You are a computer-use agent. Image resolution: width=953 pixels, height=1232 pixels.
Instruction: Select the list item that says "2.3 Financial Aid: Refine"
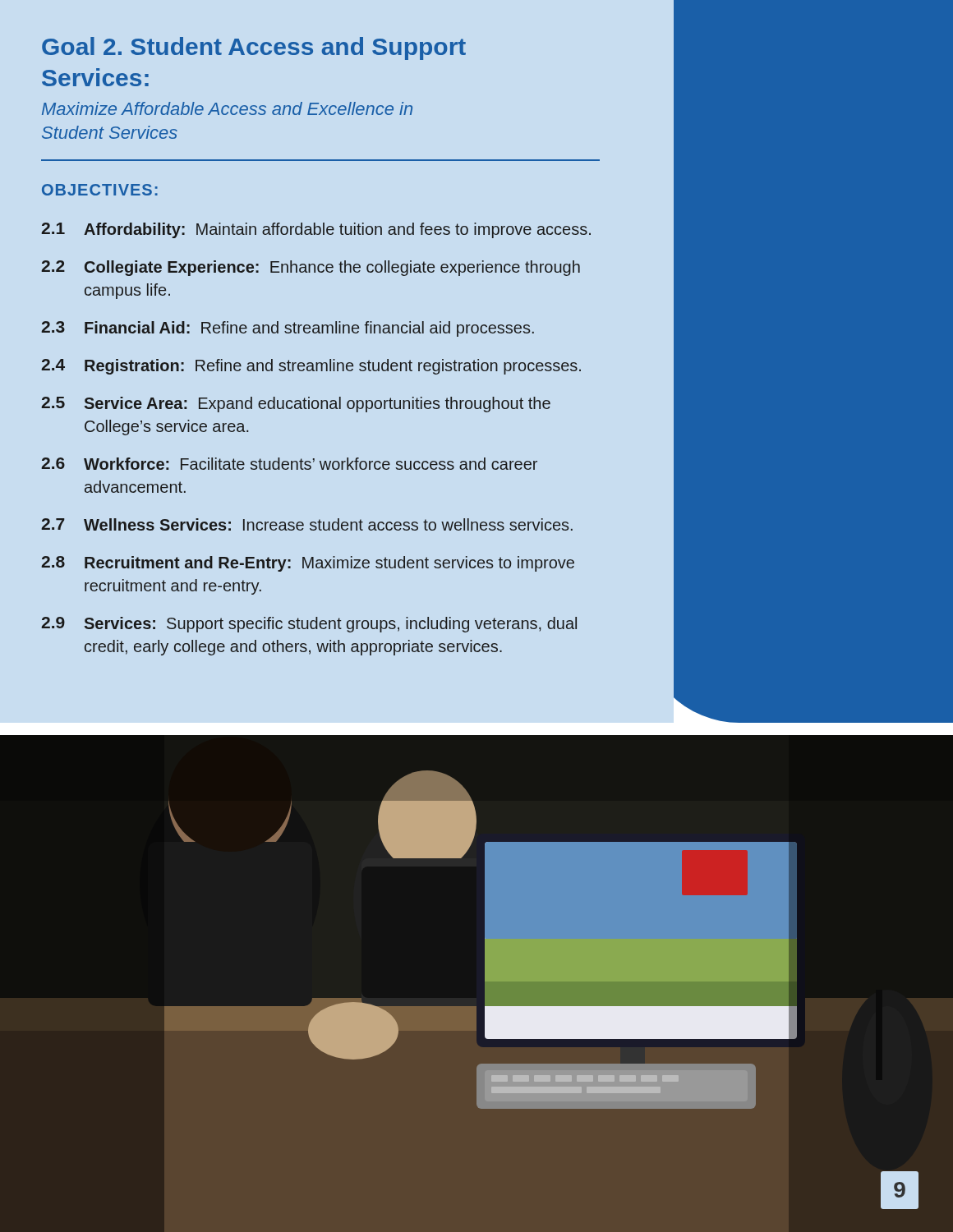288,328
